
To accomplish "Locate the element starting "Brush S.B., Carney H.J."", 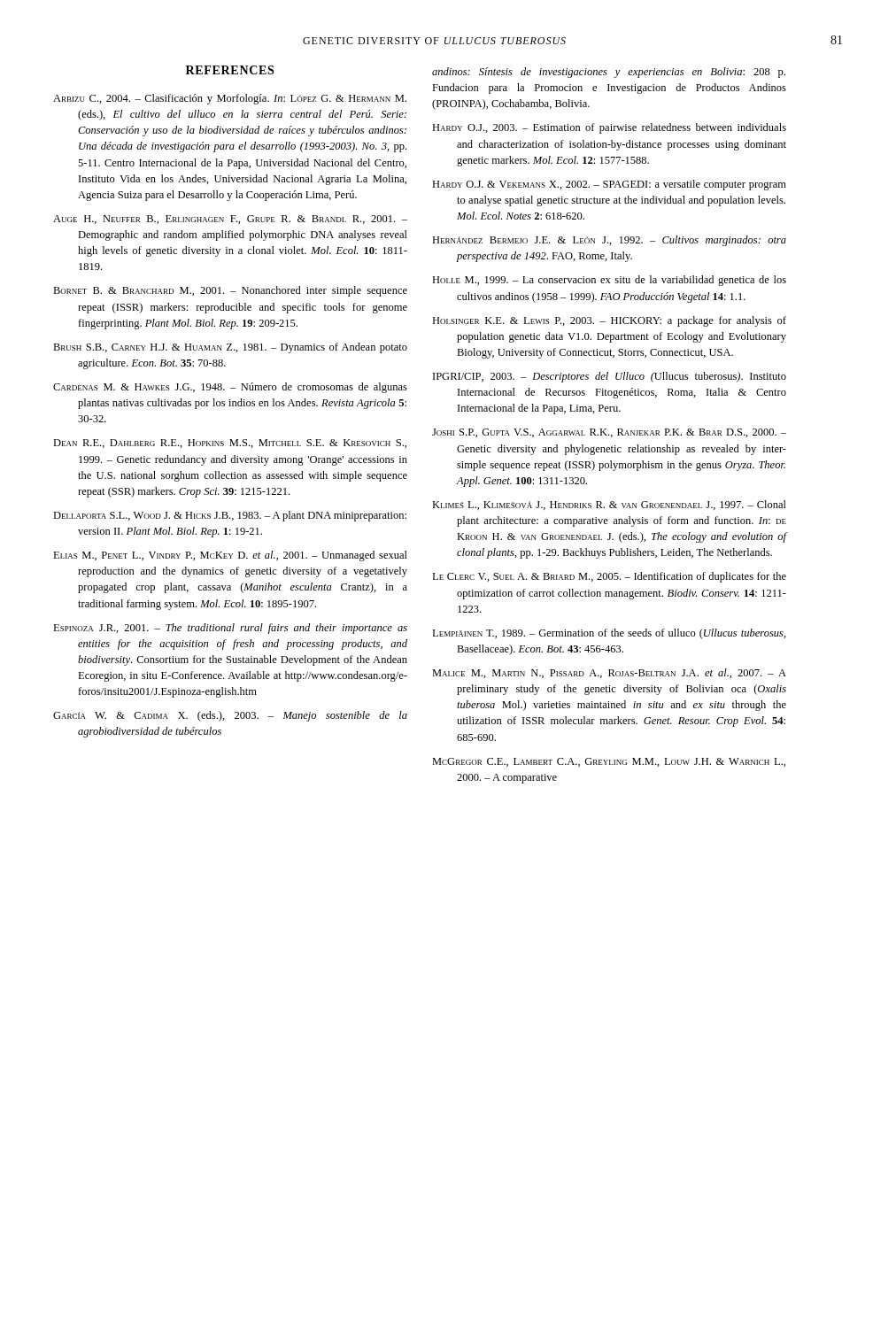I will pyautogui.click(x=230, y=355).
